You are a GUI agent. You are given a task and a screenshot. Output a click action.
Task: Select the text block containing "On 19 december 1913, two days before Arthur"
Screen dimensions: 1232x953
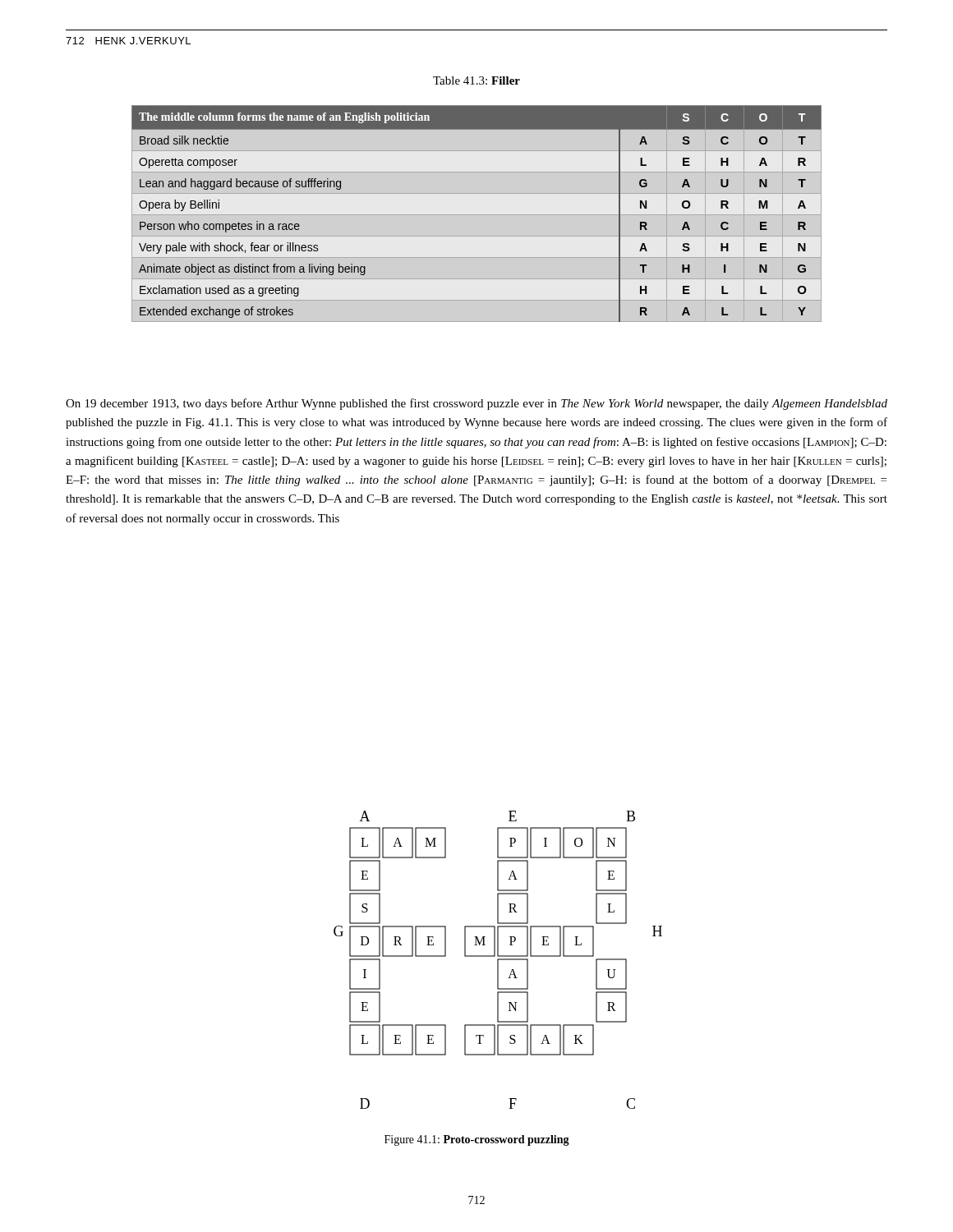[476, 461]
